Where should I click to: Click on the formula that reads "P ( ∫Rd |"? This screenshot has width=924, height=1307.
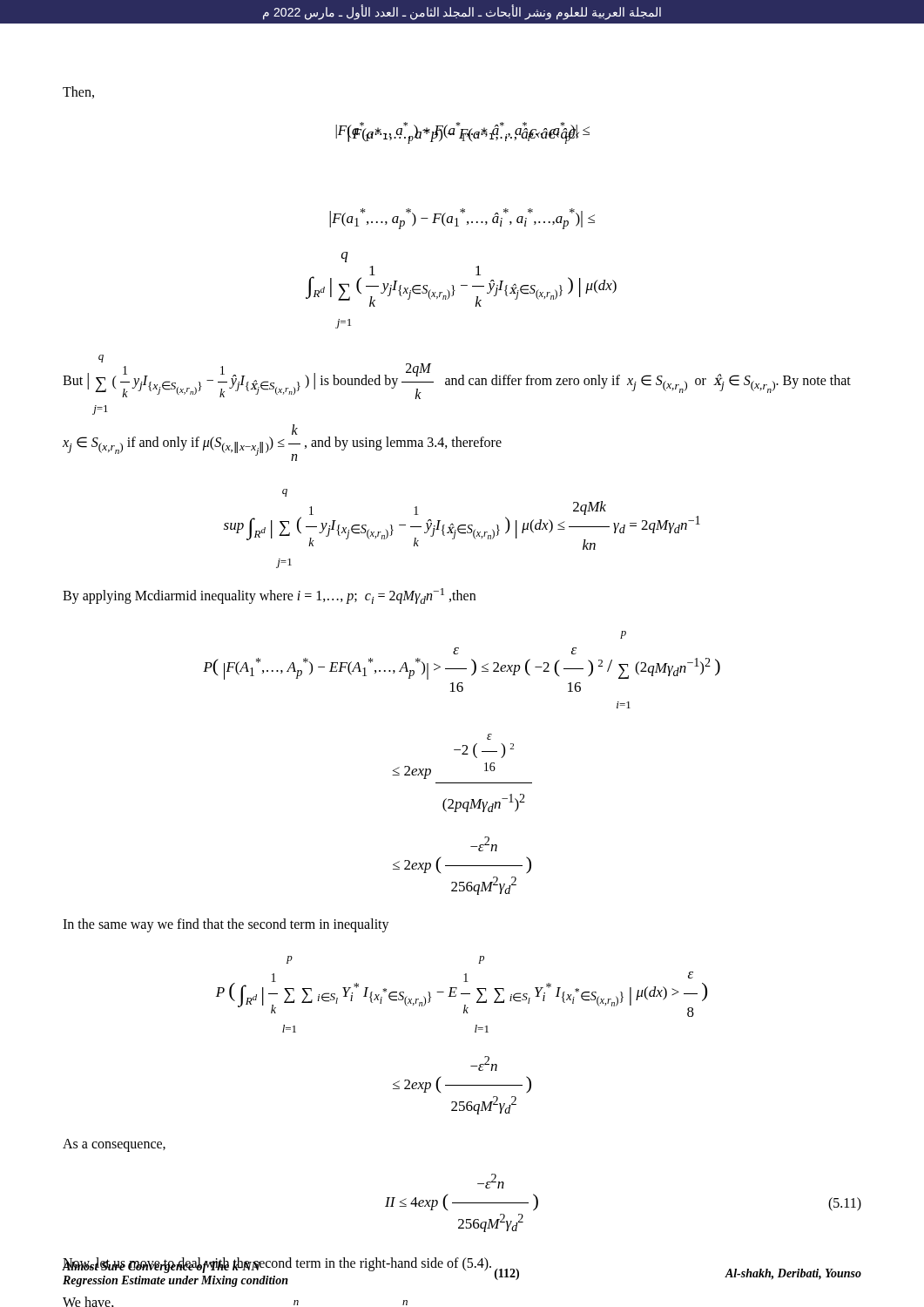[290, 960]
